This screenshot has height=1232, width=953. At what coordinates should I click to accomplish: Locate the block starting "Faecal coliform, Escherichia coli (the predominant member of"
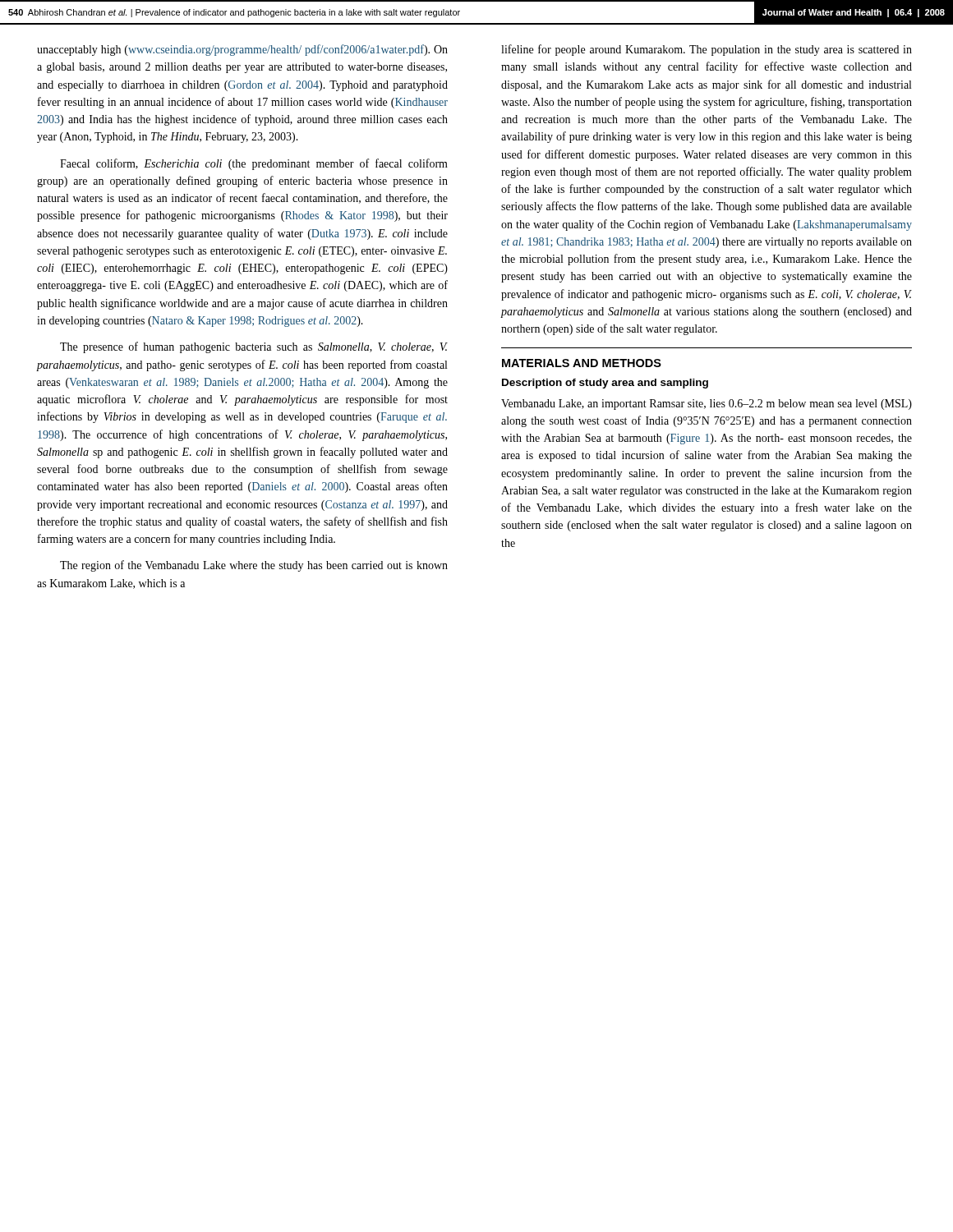point(242,242)
